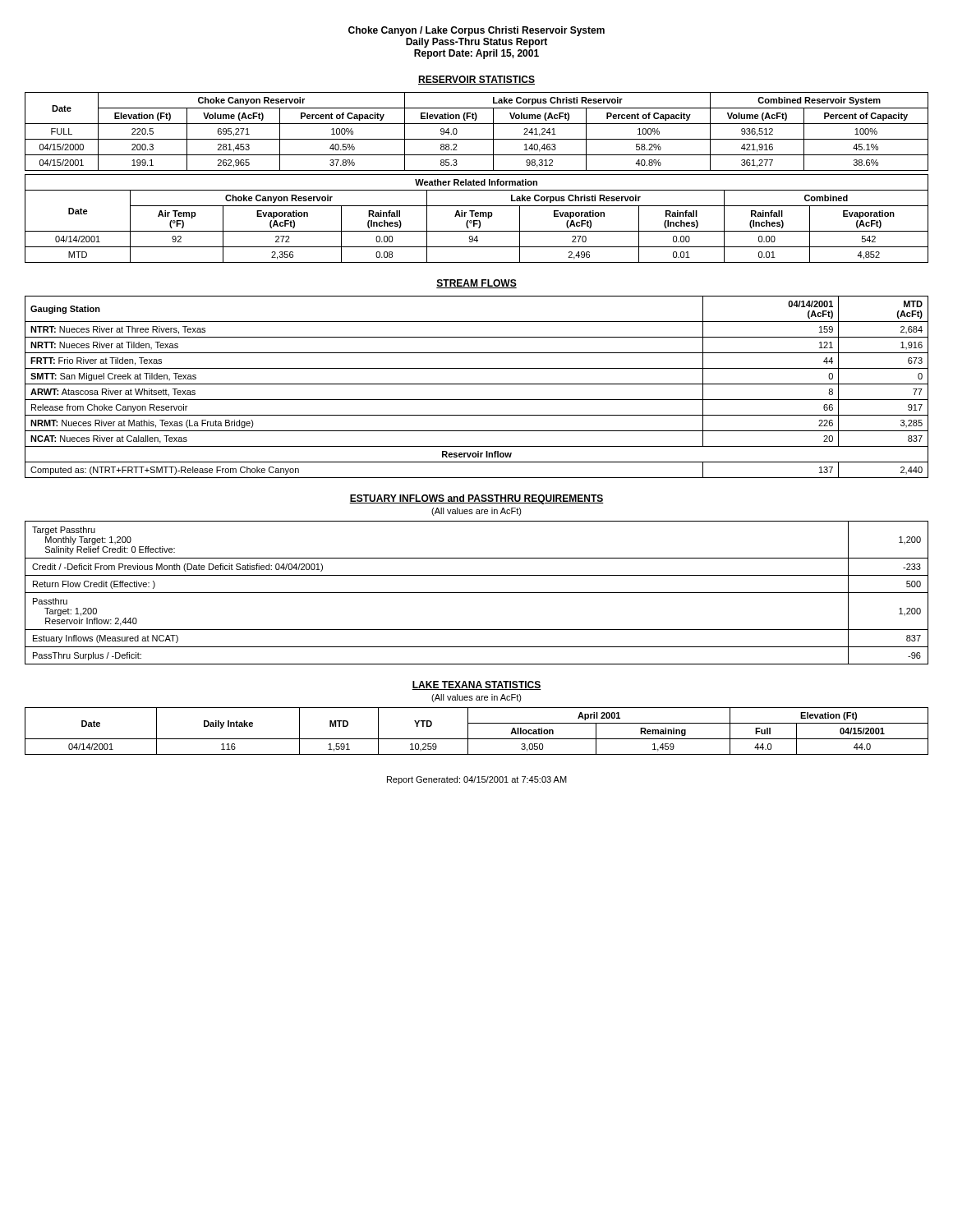
Task: Find the text starting "ESTUARY INFLOWS and PASSTHRU REQUIREMENTS"
Action: pyautogui.click(x=476, y=499)
